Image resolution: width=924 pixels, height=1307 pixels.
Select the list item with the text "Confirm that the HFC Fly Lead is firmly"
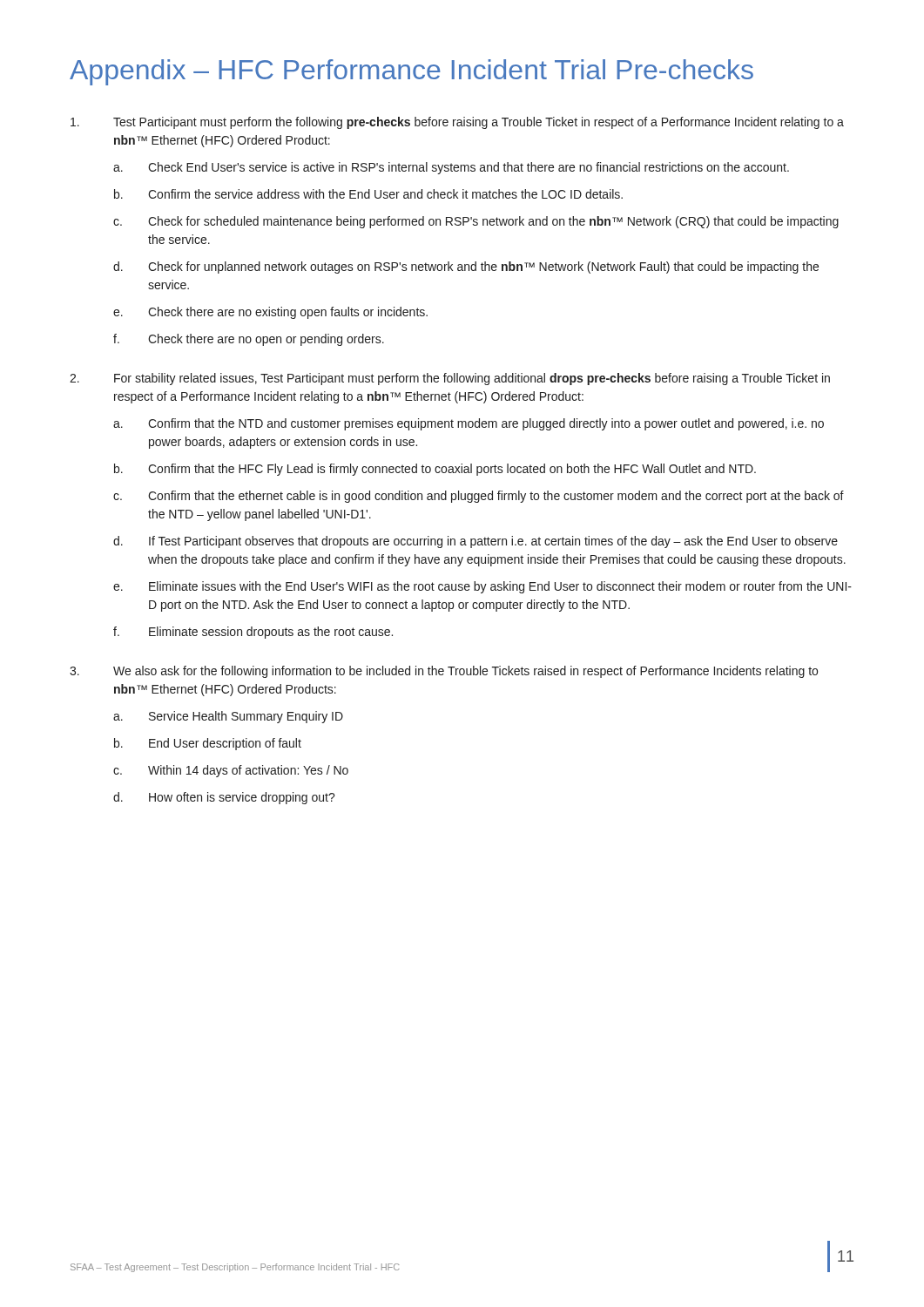452,469
